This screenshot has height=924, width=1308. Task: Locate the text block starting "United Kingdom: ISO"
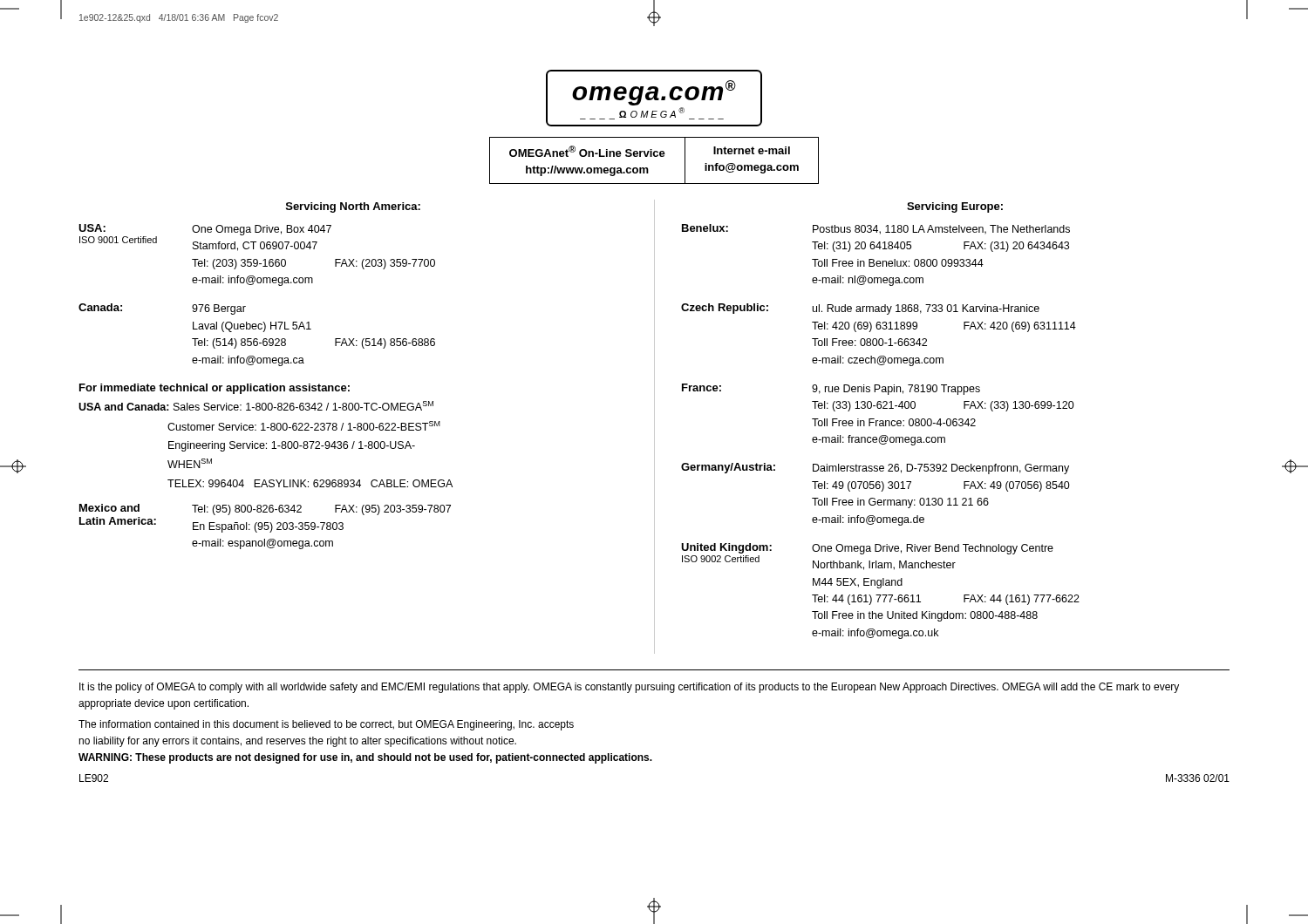click(955, 591)
